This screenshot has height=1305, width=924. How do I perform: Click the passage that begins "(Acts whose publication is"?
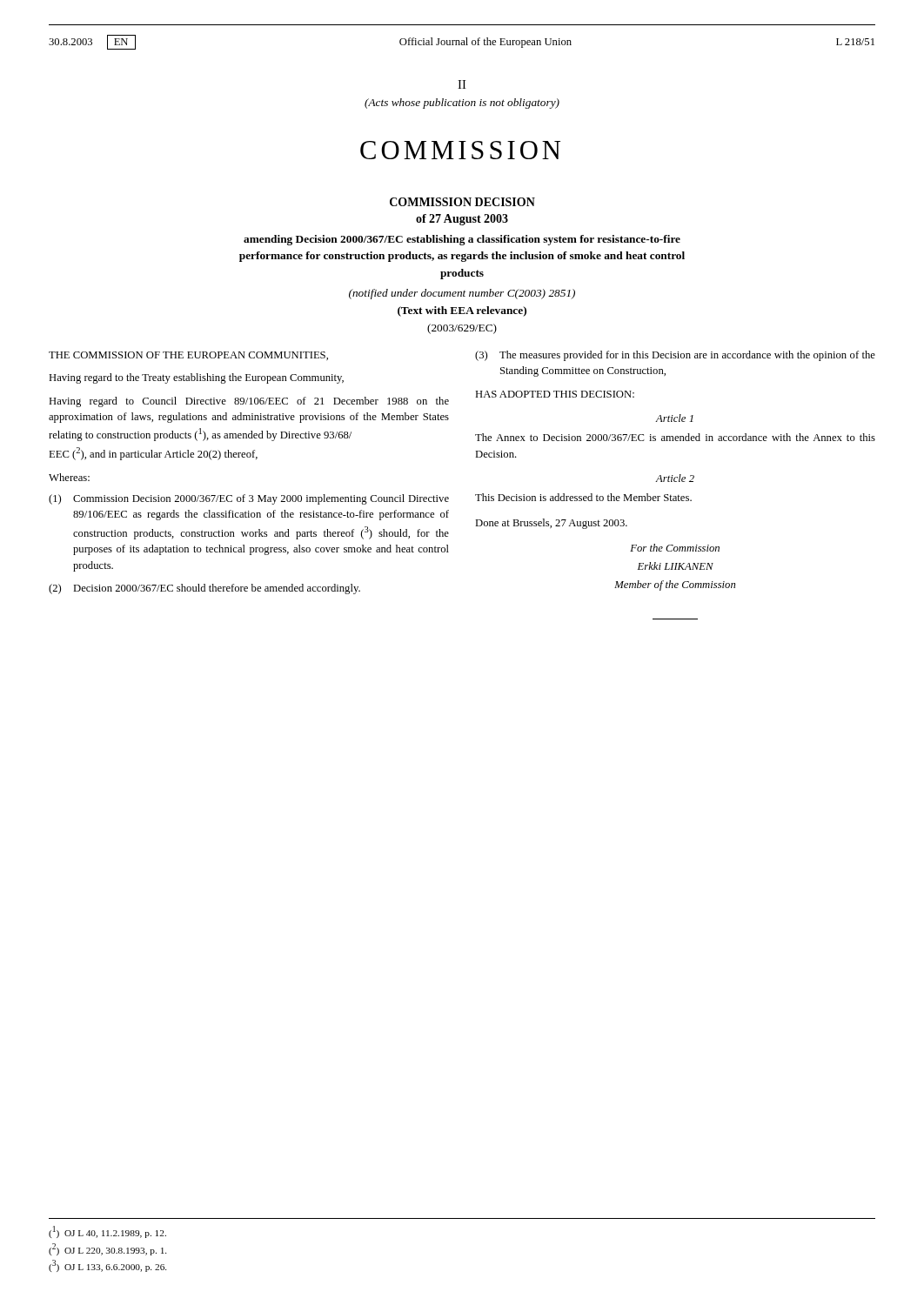[x=462, y=102]
